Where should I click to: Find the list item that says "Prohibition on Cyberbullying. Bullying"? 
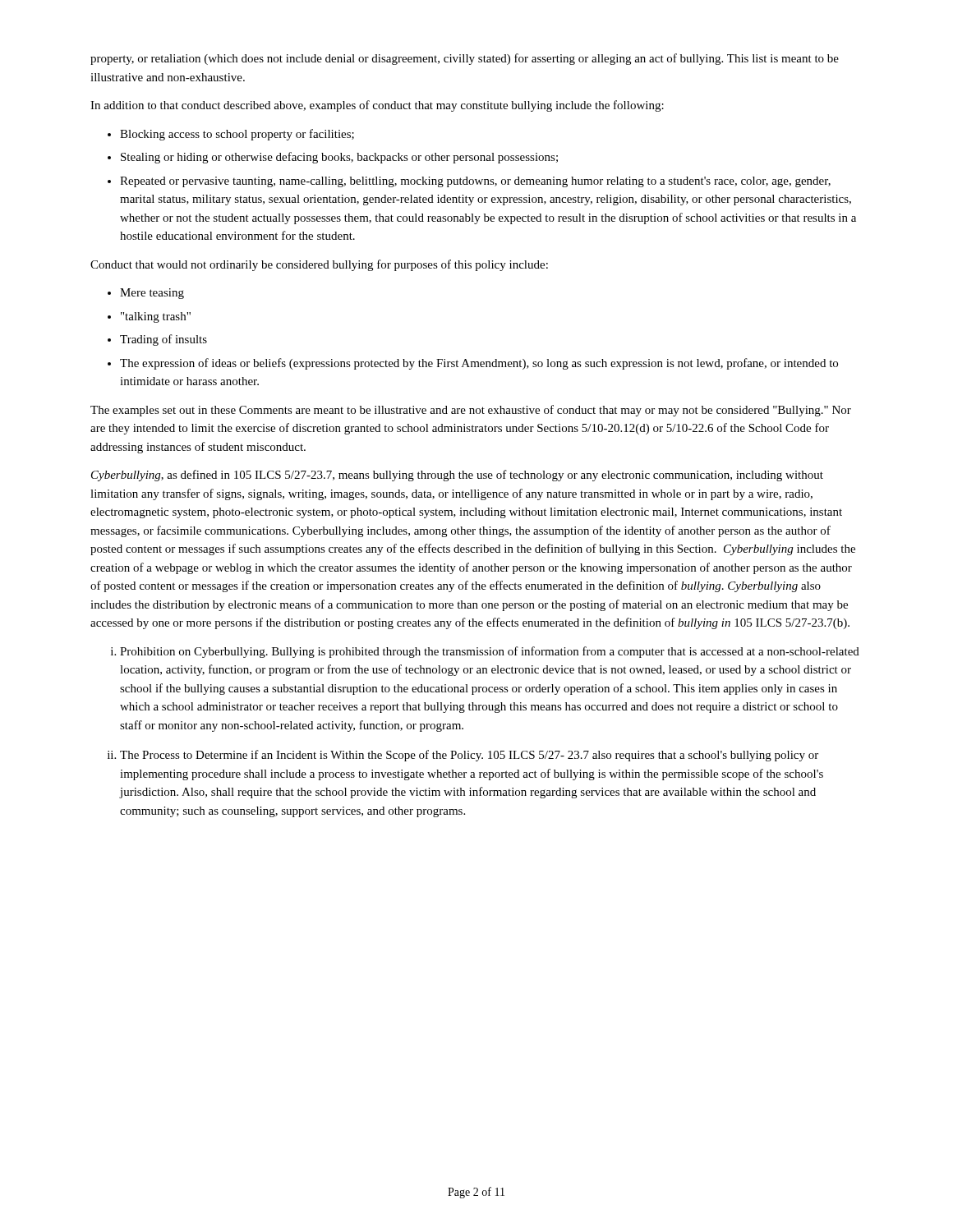pyautogui.click(x=490, y=688)
